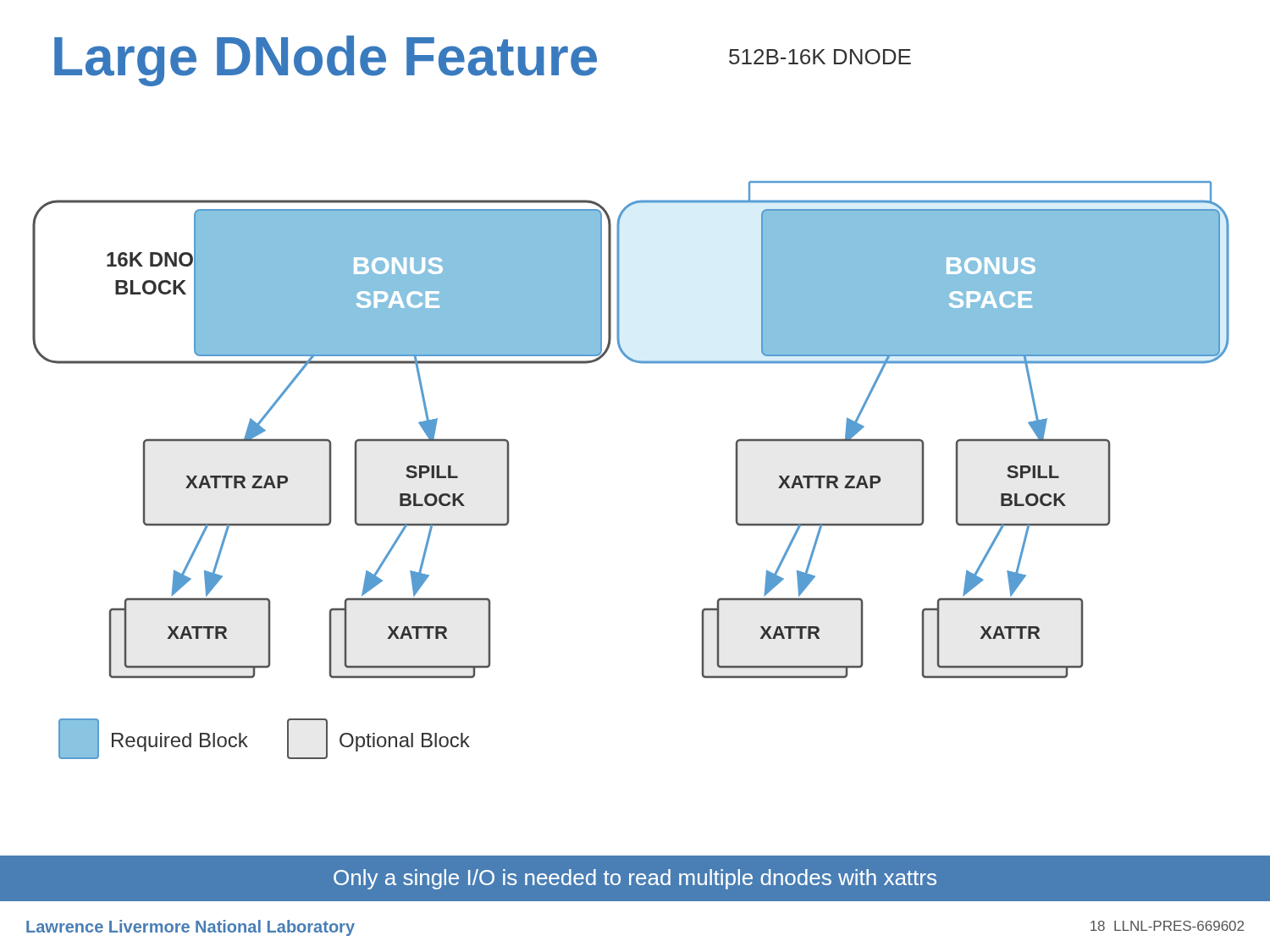Locate the caption that says "Only a single I/O is needed"
1270x952 pixels.
pos(635,878)
